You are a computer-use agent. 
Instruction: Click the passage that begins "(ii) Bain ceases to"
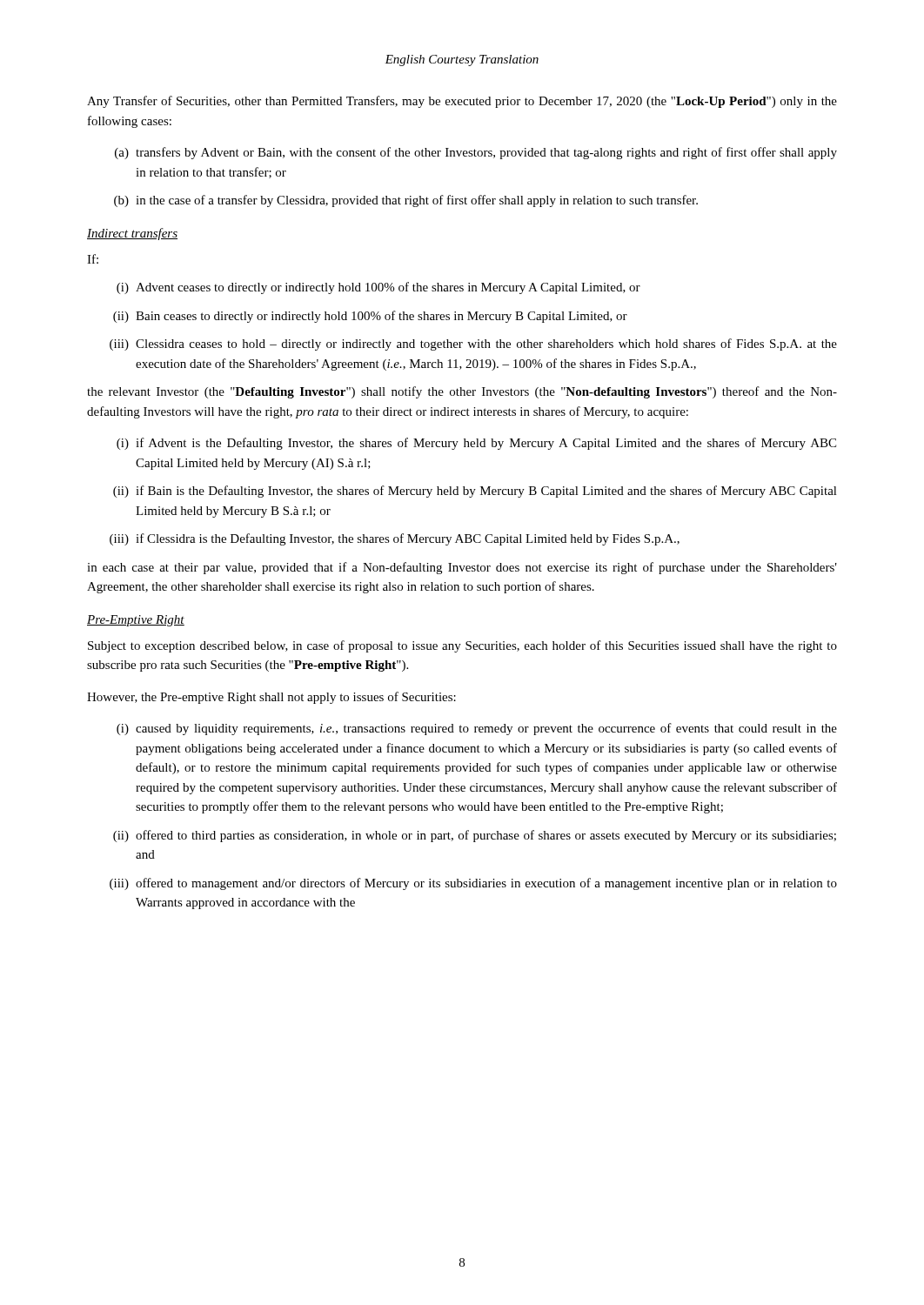tap(462, 316)
